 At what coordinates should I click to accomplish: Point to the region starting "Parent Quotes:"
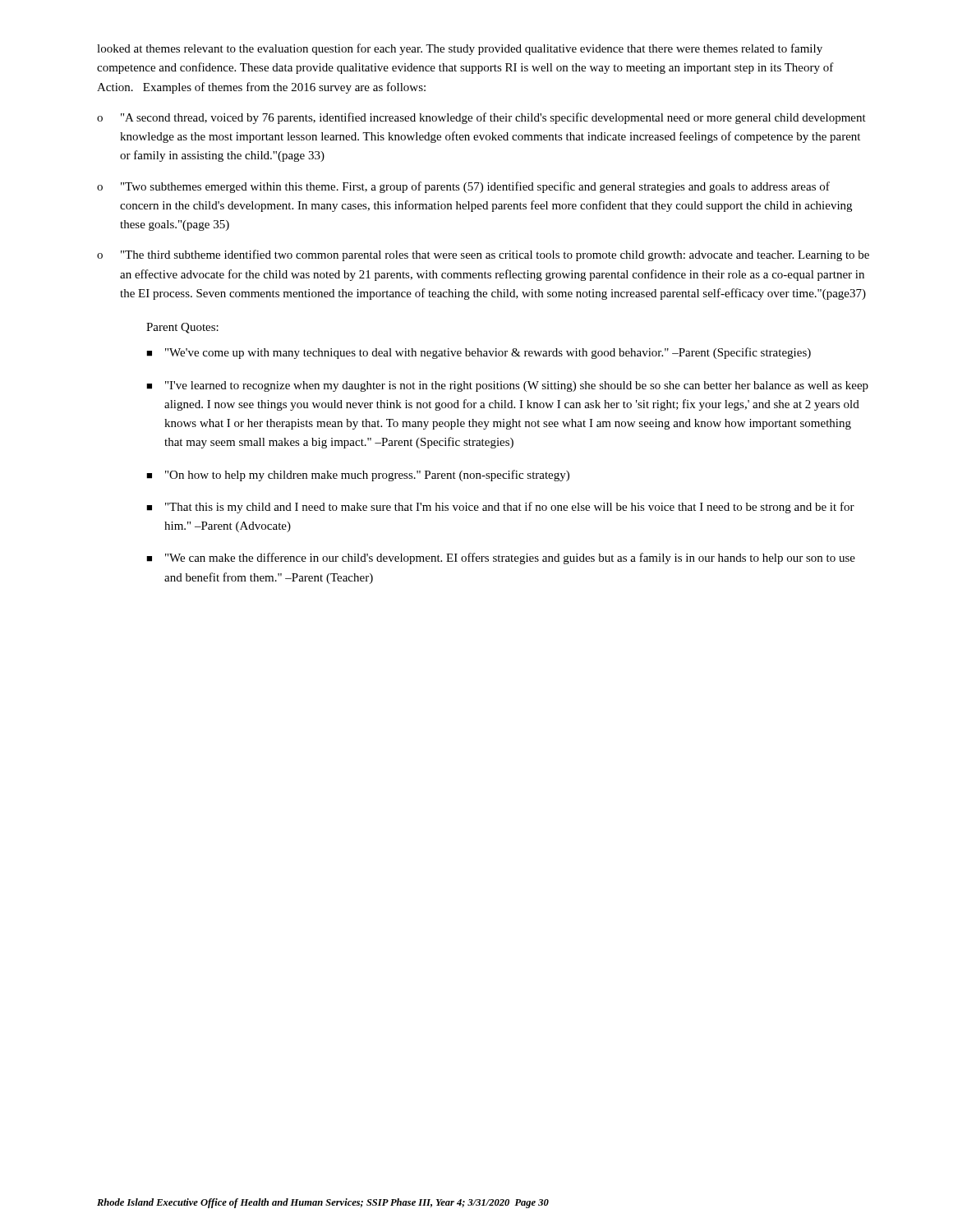click(x=183, y=327)
